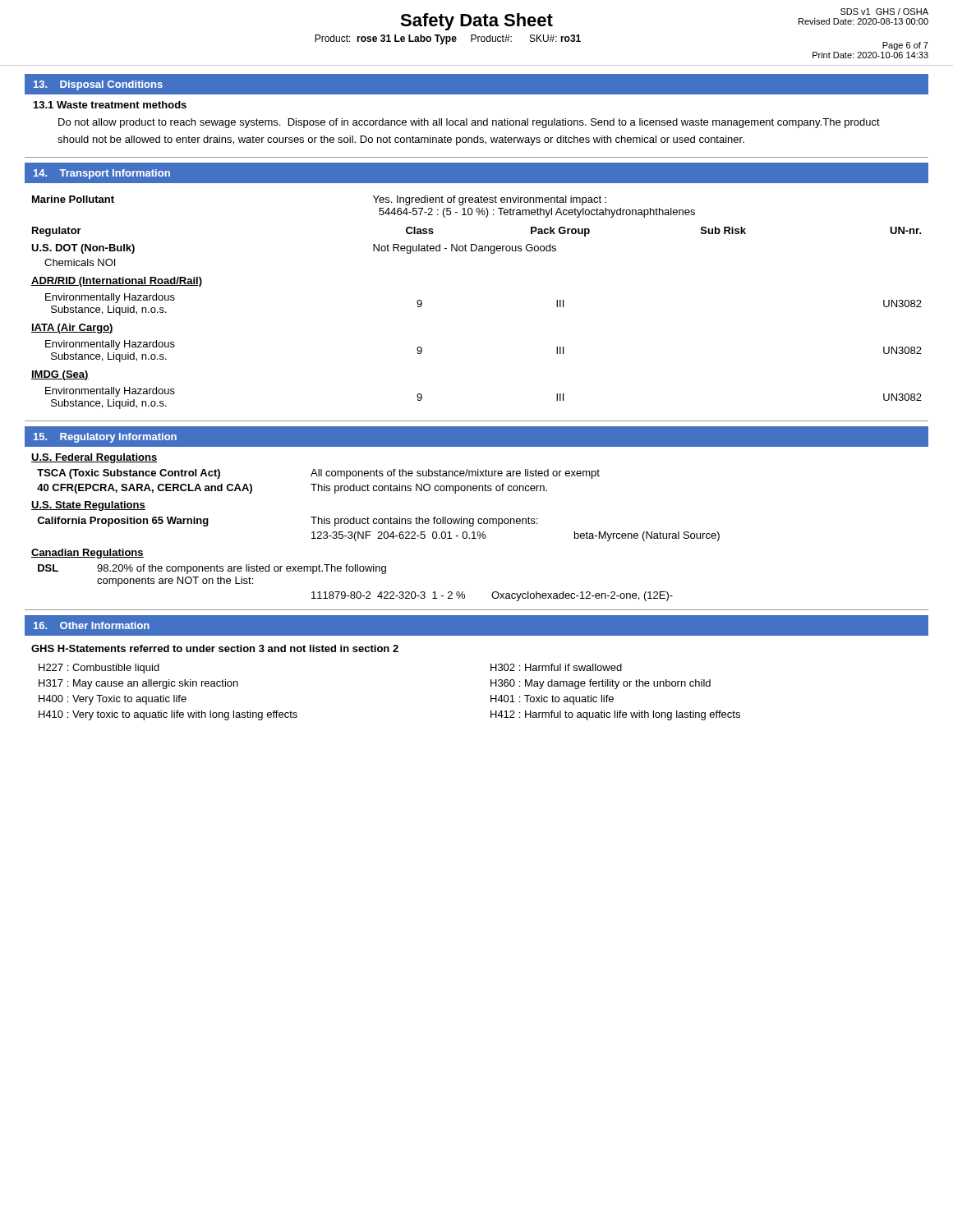
Task: Locate the block of text that opens with "GHS H-Statements referred to under section 3"
Action: 215,648
